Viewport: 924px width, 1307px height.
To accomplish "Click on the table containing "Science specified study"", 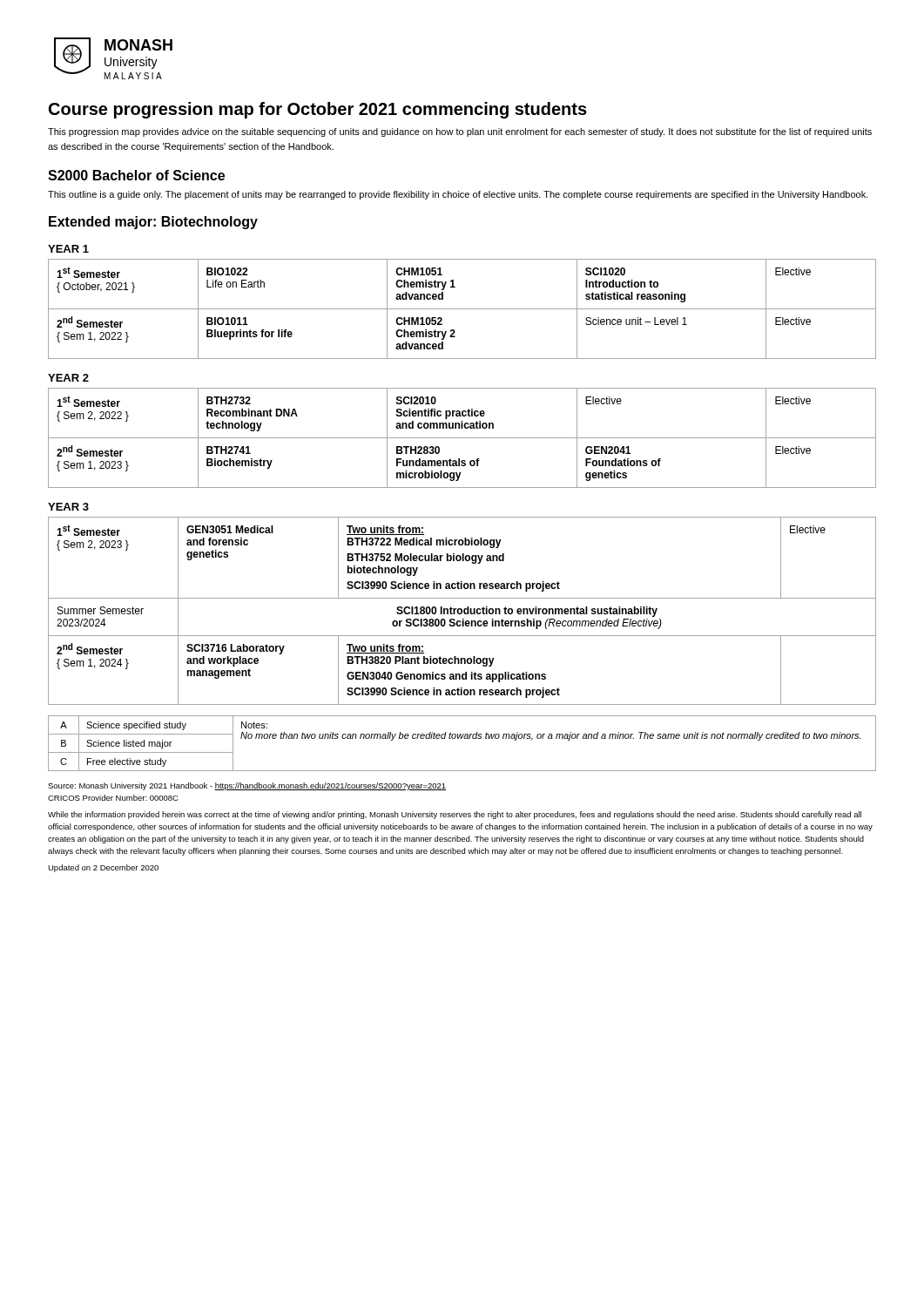I will 462,743.
